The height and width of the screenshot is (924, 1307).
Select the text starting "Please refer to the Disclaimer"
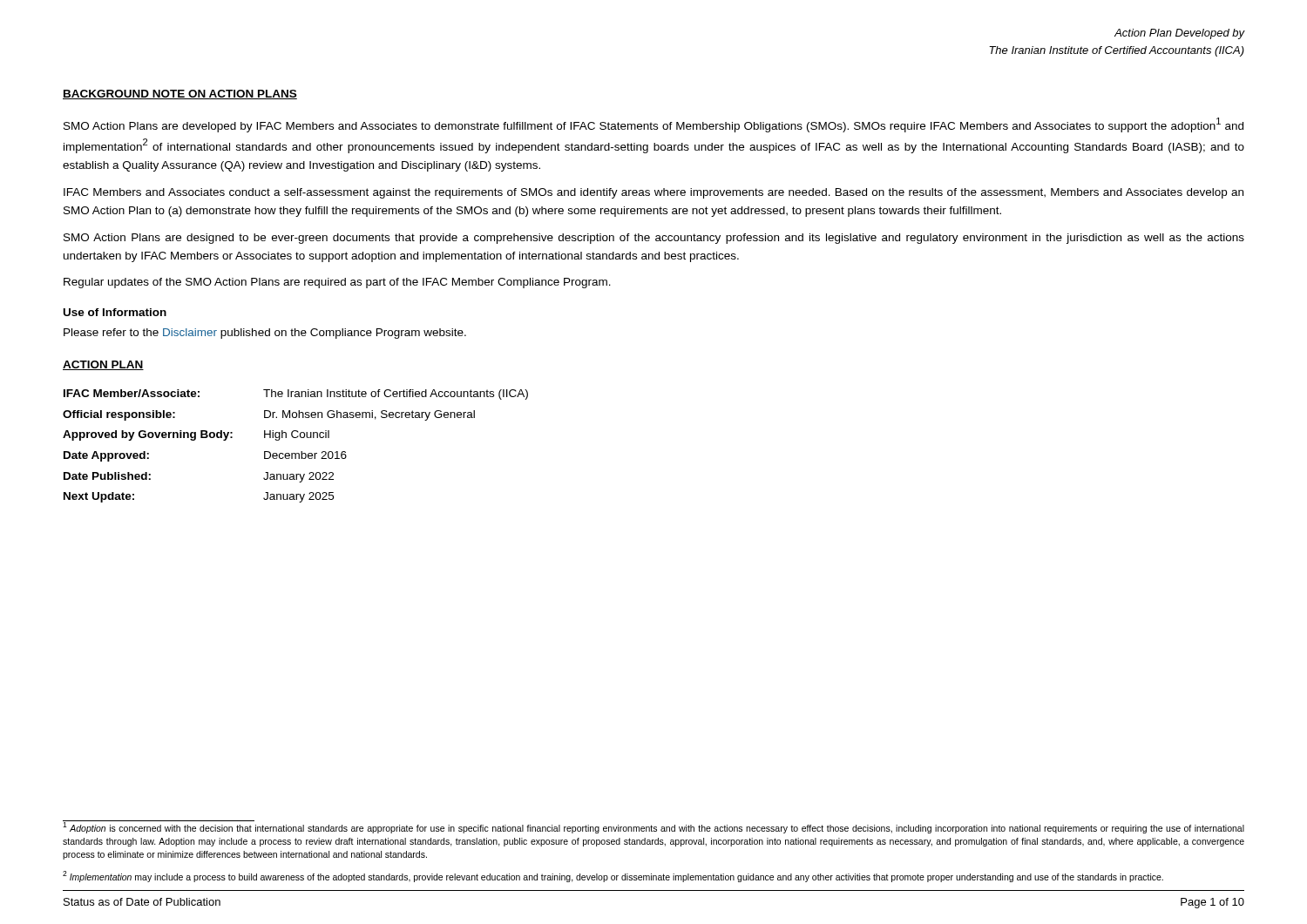click(x=265, y=333)
